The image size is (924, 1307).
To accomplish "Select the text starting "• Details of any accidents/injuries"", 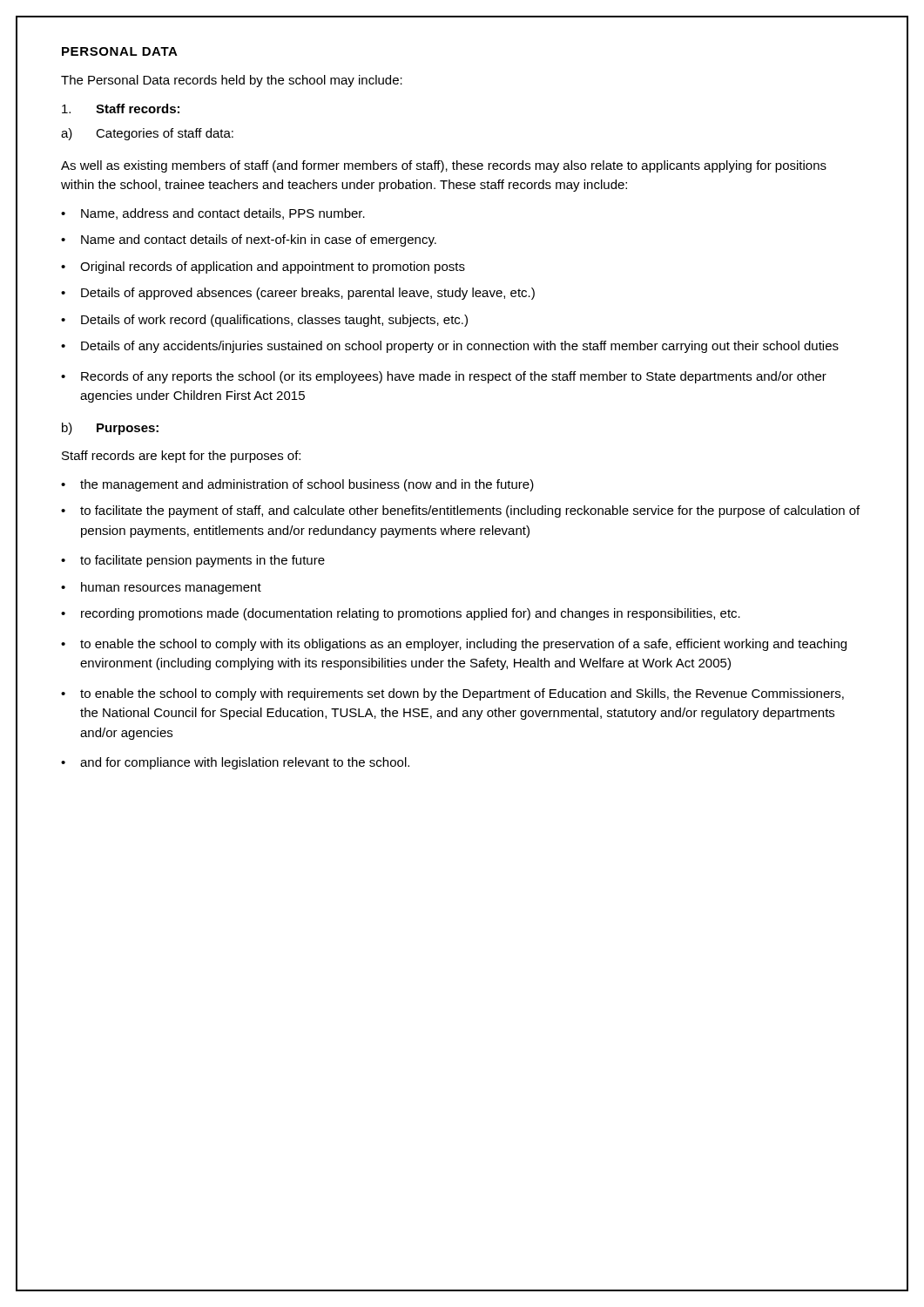I will [462, 346].
